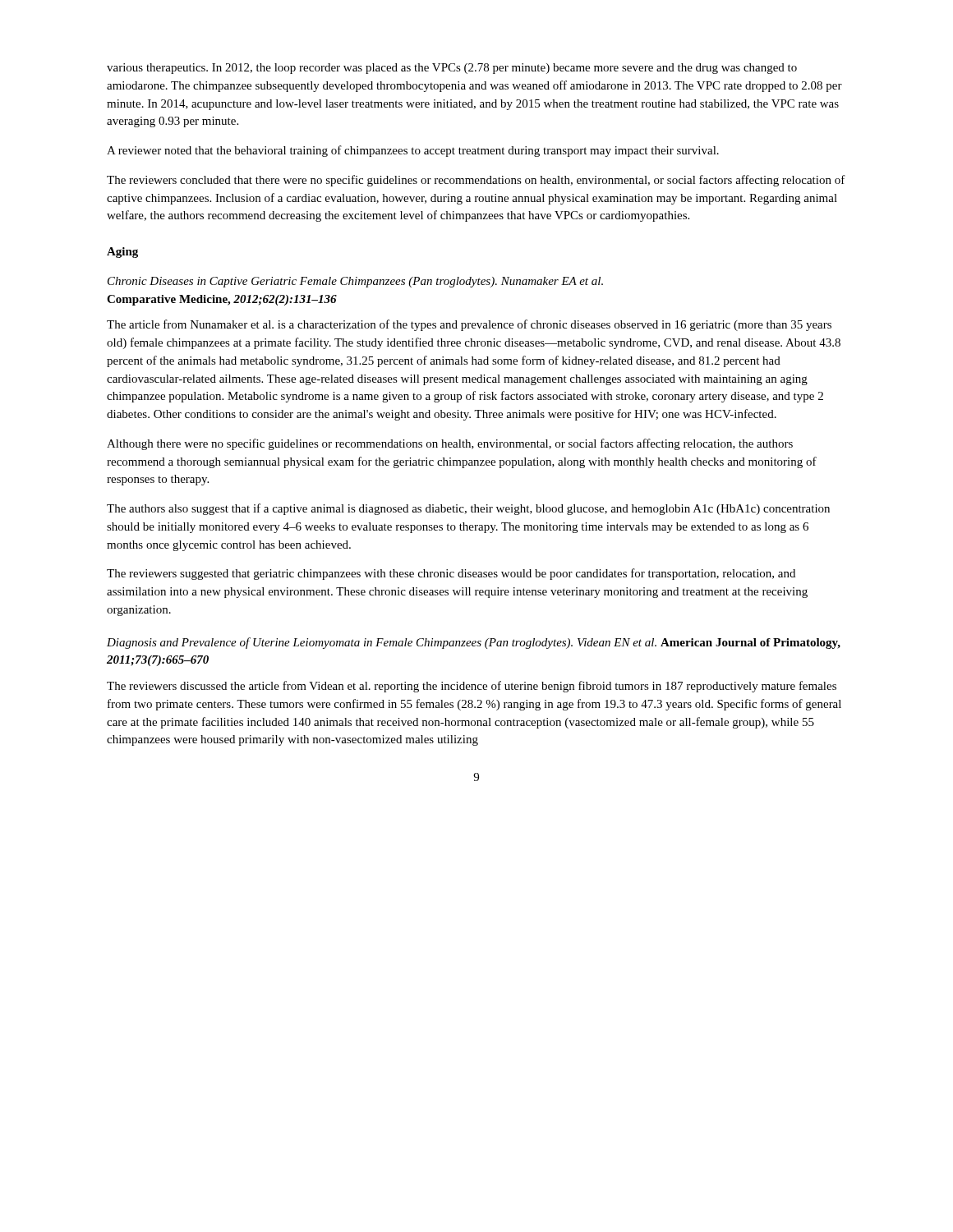This screenshot has width=953, height=1232.
Task: Select the element starting "A reviewer noted that the behavioral training of"
Action: coord(413,150)
